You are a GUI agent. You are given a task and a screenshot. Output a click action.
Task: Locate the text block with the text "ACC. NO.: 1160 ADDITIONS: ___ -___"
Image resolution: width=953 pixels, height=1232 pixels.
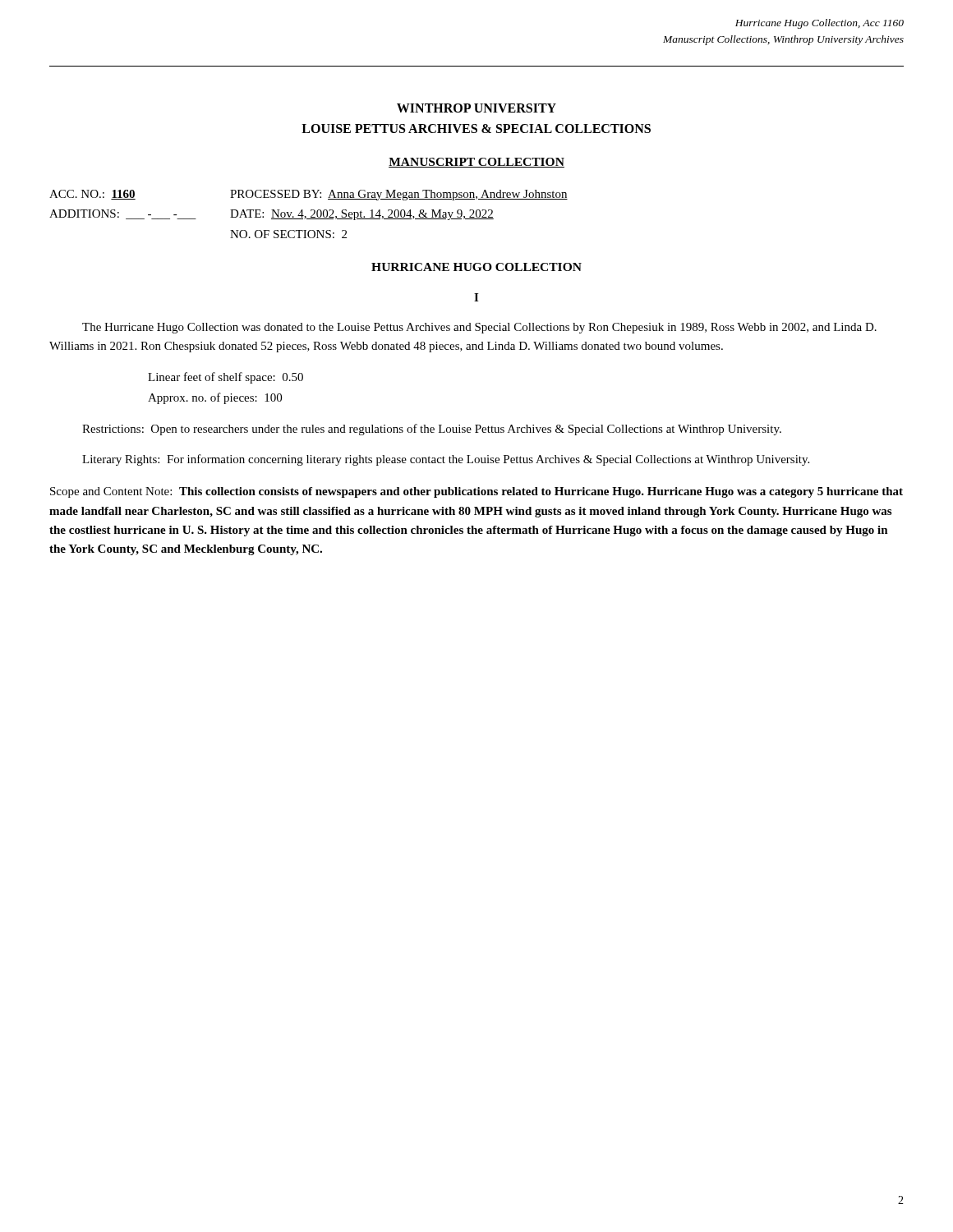tap(476, 214)
